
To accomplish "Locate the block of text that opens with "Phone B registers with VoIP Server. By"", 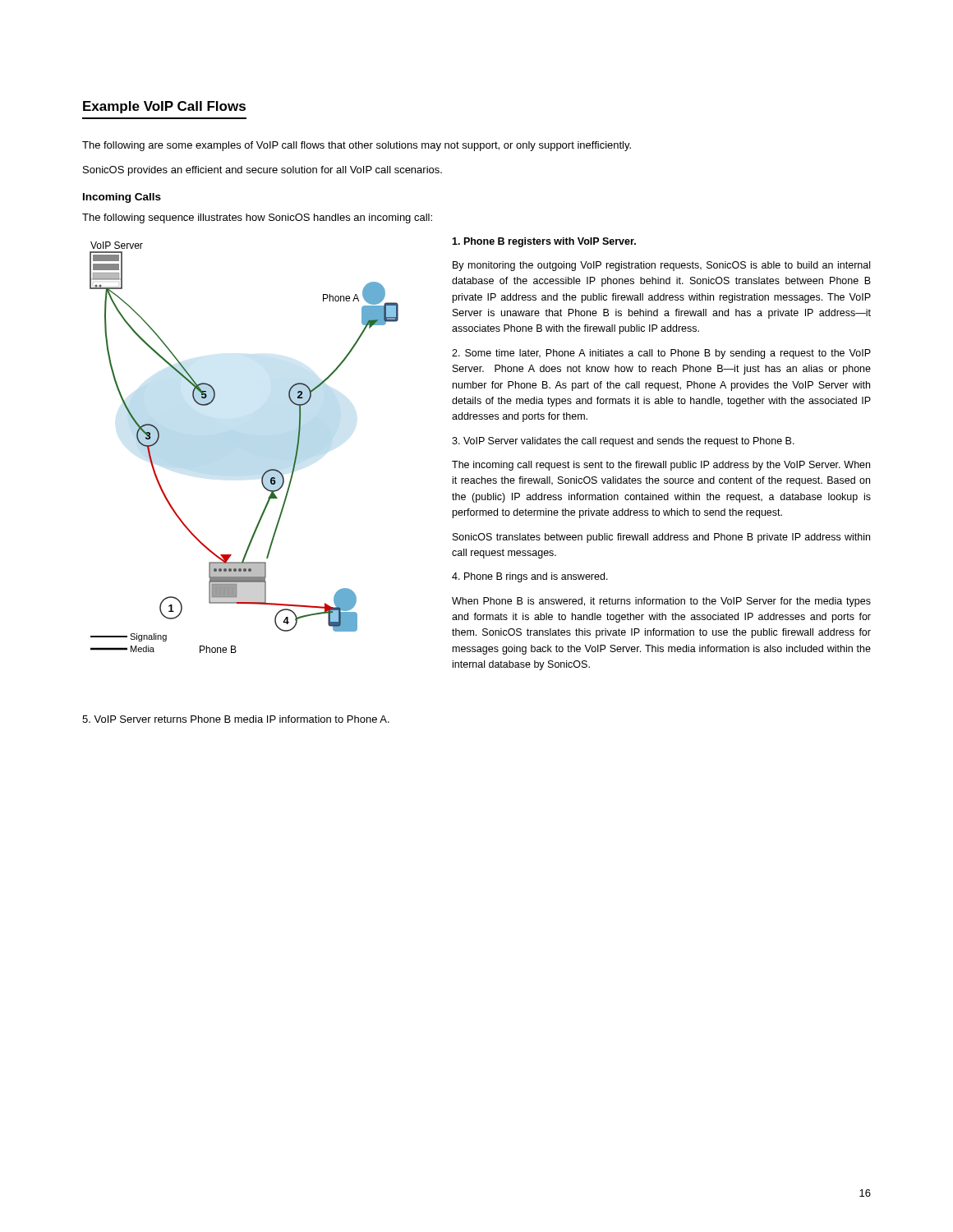I will (661, 453).
